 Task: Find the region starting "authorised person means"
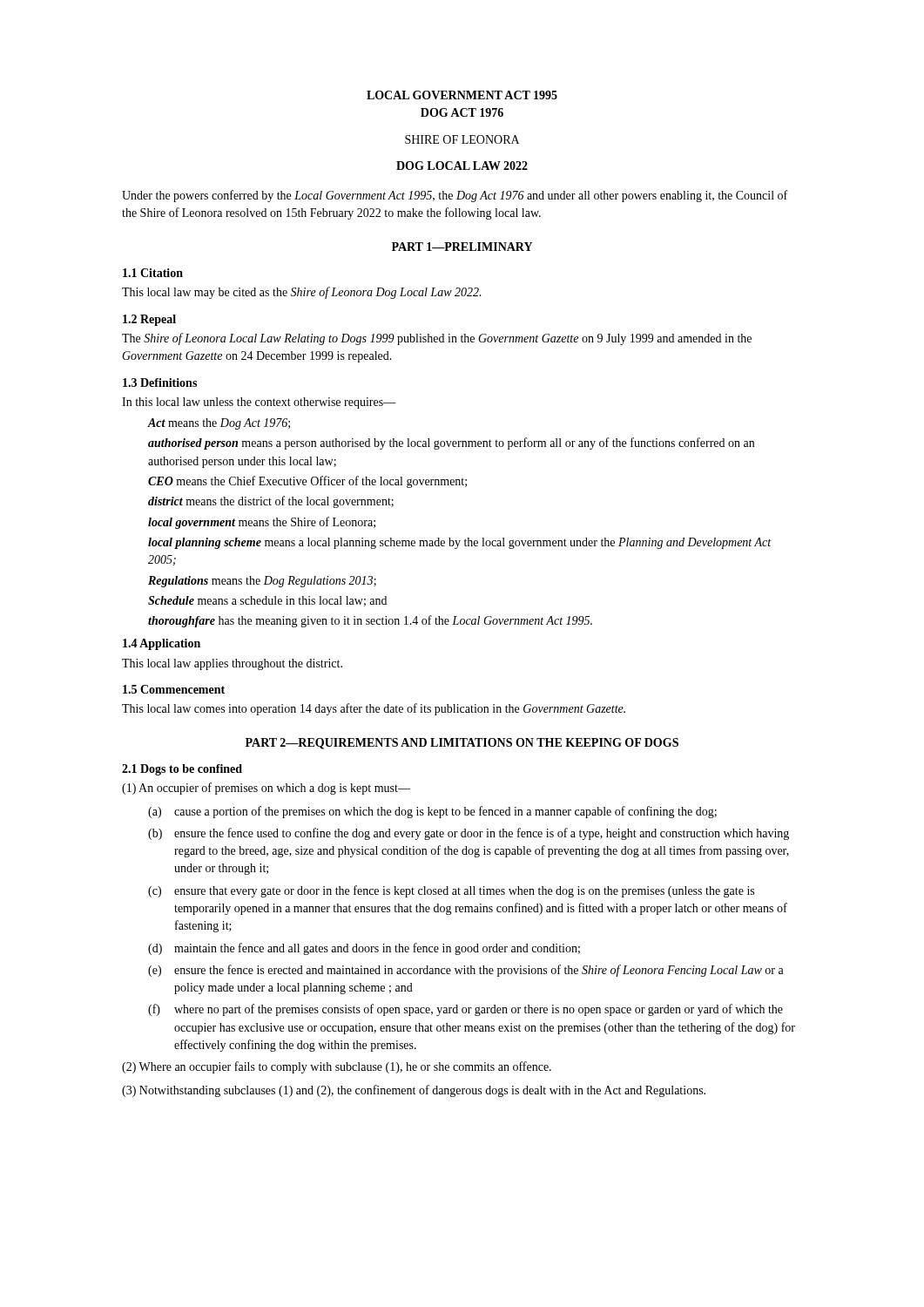click(451, 452)
